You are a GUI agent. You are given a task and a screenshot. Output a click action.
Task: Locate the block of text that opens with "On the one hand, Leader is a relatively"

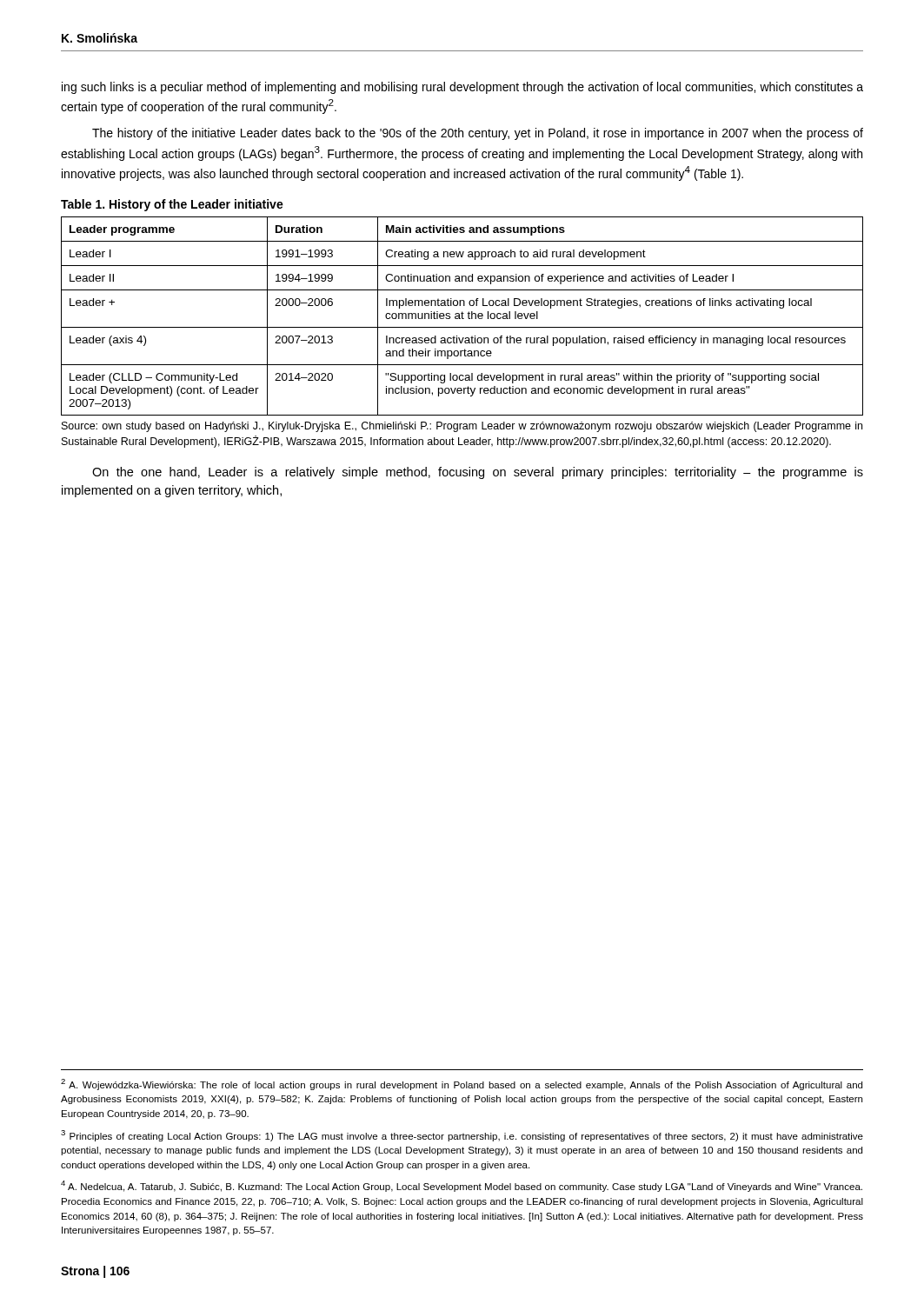462,482
